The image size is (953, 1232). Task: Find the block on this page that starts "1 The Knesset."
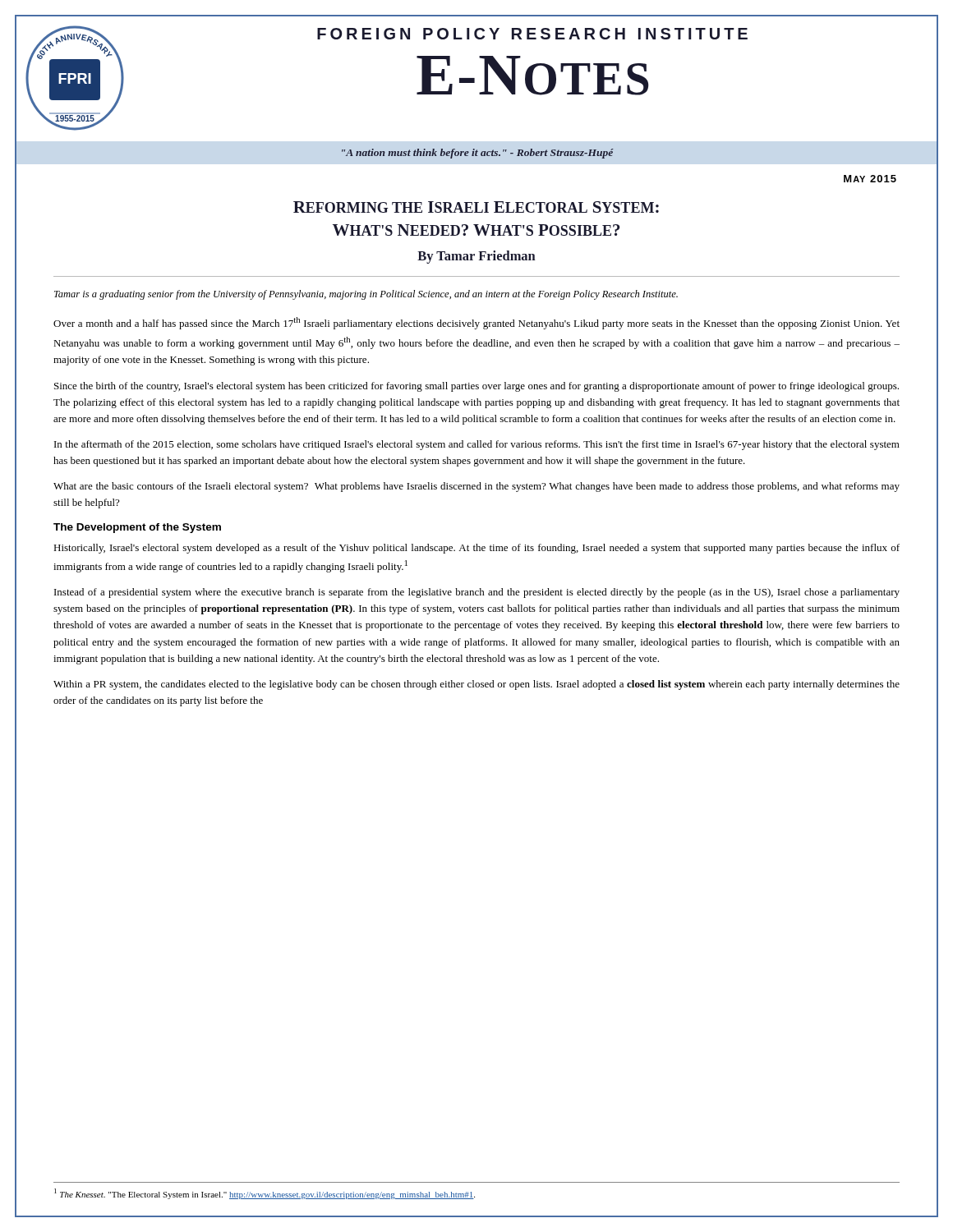click(x=265, y=1193)
